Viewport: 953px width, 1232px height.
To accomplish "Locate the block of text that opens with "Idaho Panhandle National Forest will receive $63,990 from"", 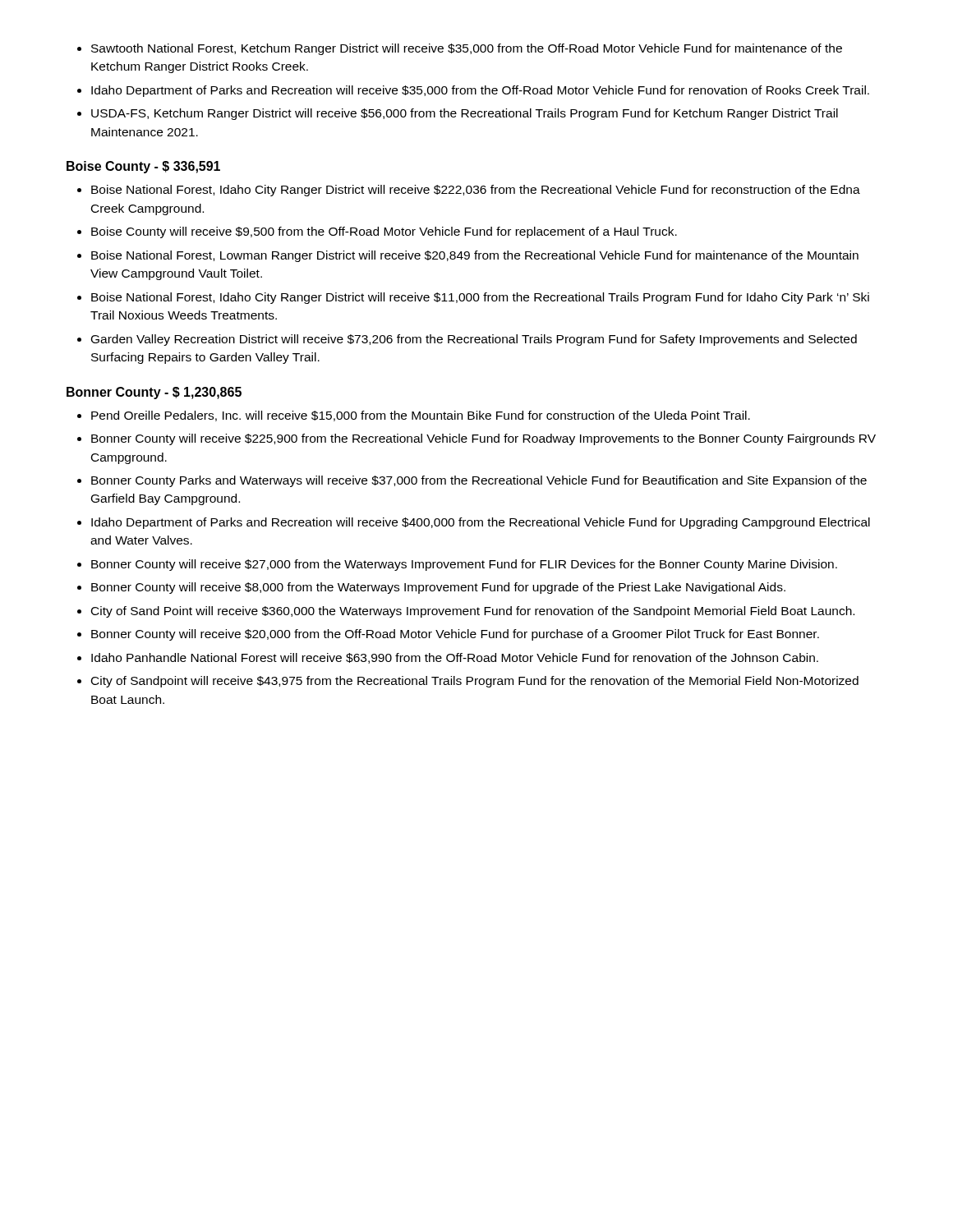I will point(455,657).
